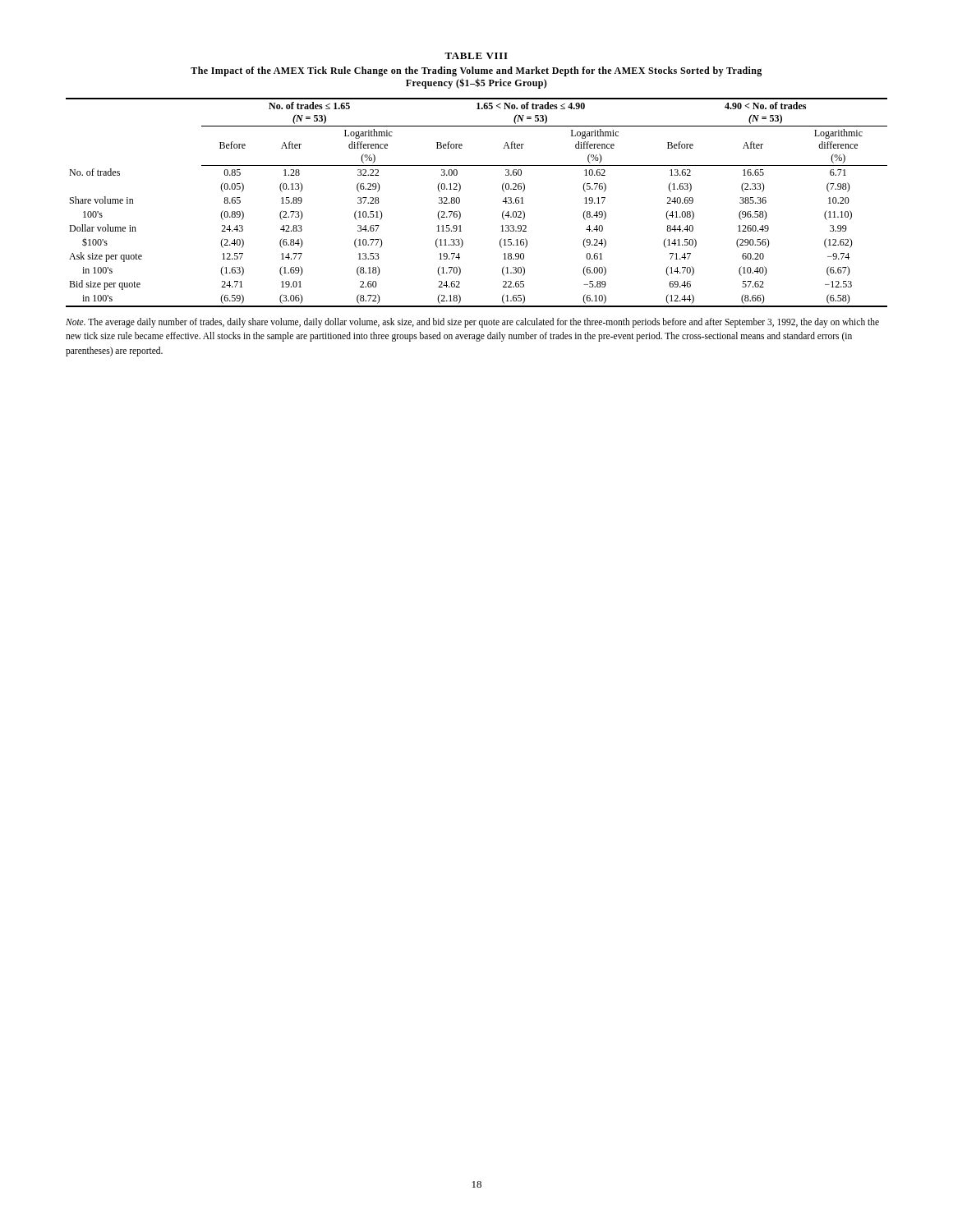Viewport: 953px width, 1232px height.
Task: Select the footnote that reads "Note. The average daily number of trades,"
Action: coord(472,336)
